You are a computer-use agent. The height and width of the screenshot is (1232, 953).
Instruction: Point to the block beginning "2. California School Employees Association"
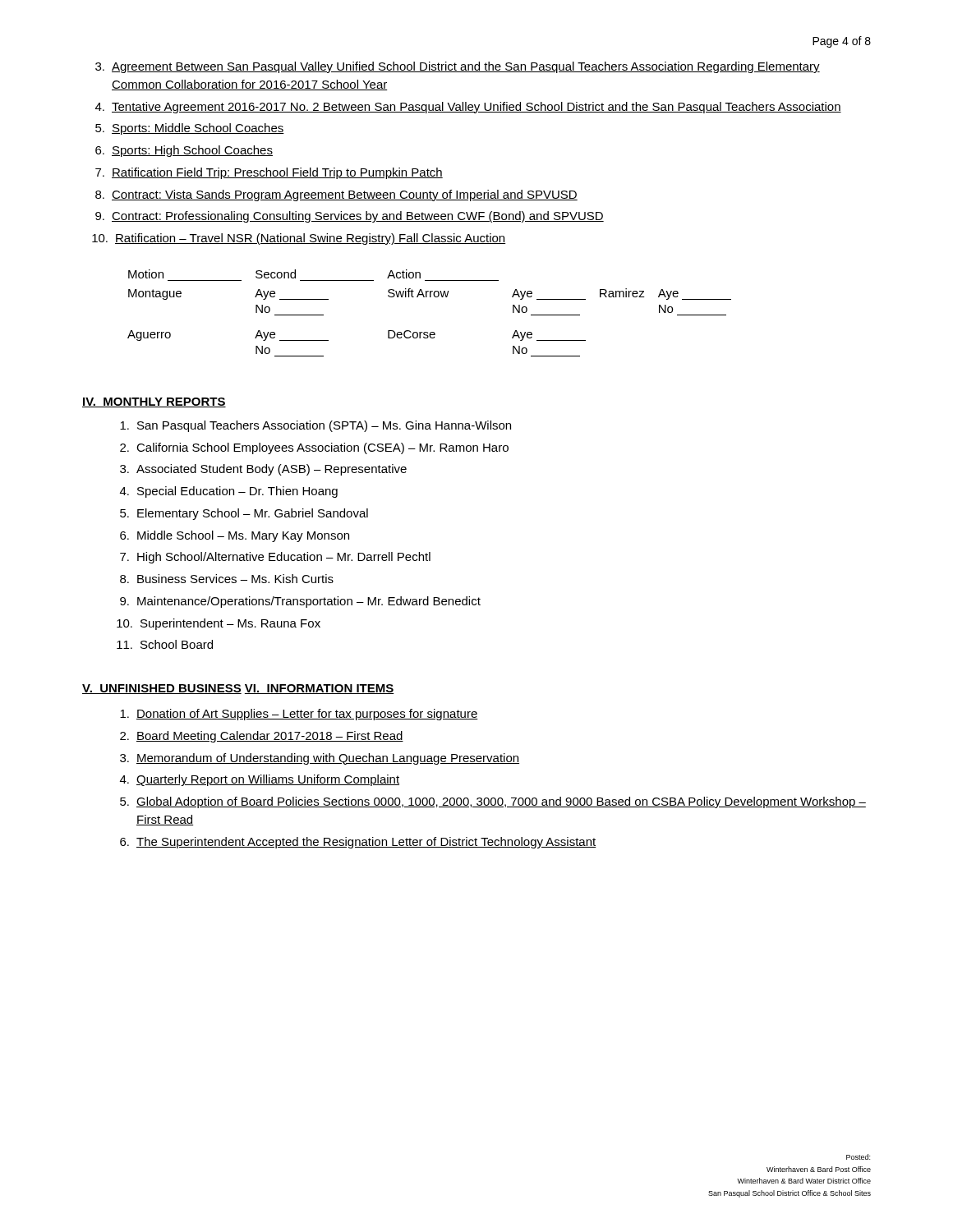pos(308,447)
